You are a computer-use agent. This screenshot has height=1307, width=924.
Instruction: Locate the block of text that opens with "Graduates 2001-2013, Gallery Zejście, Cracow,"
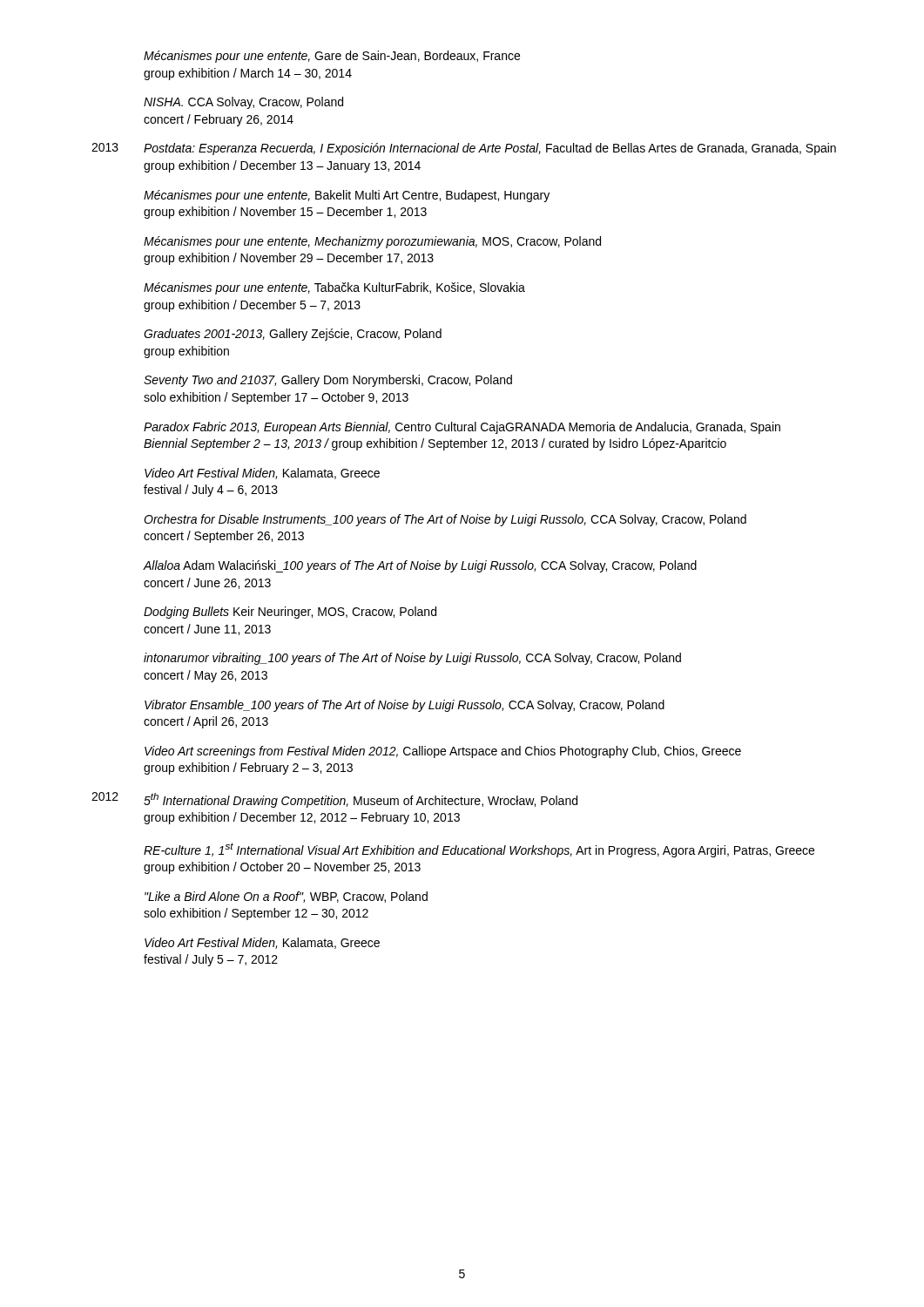point(293,335)
